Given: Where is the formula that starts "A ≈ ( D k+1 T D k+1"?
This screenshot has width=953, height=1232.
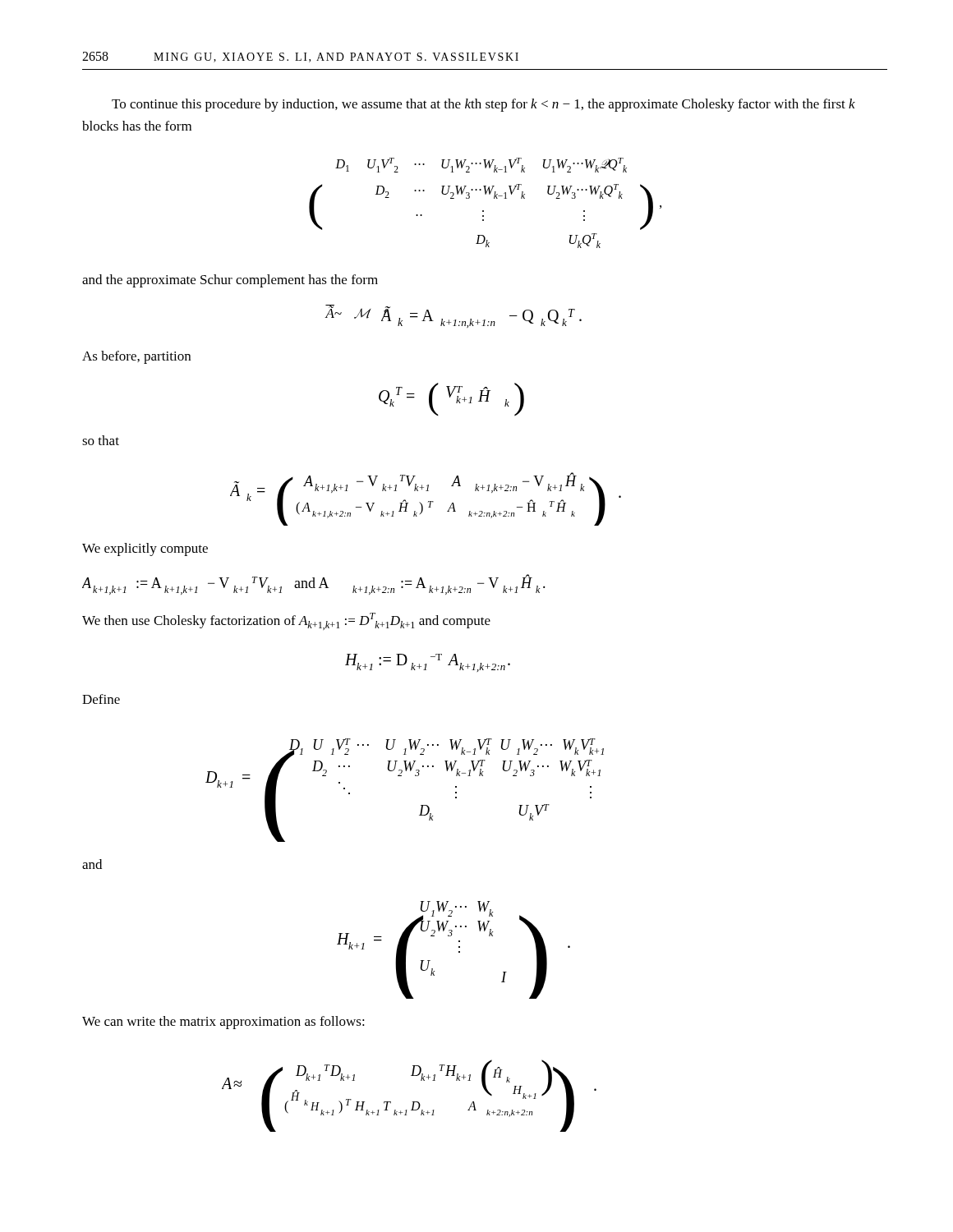Looking at the screenshot, I should pos(485,1086).
